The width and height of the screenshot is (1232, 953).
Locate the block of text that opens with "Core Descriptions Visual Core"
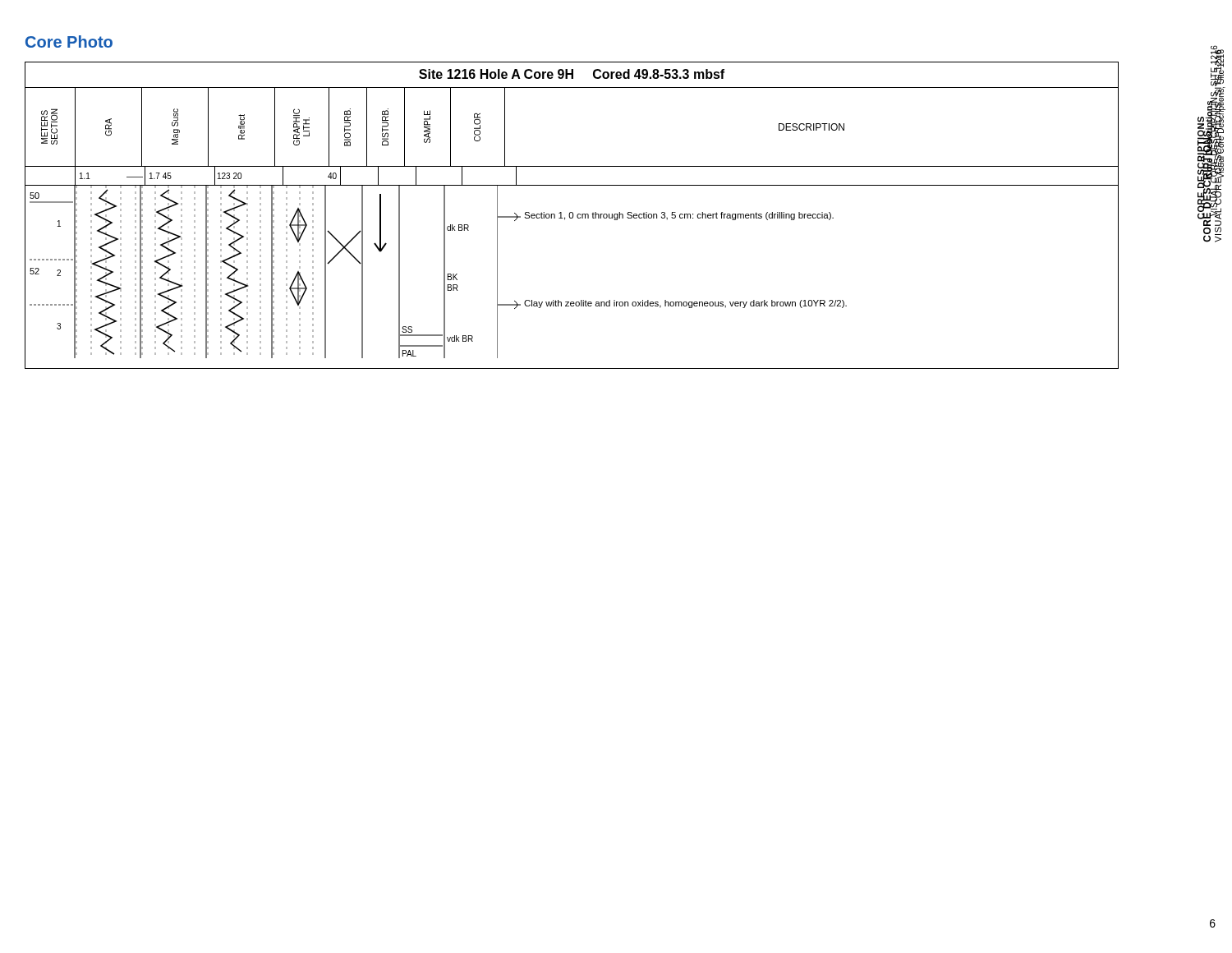1207,132
